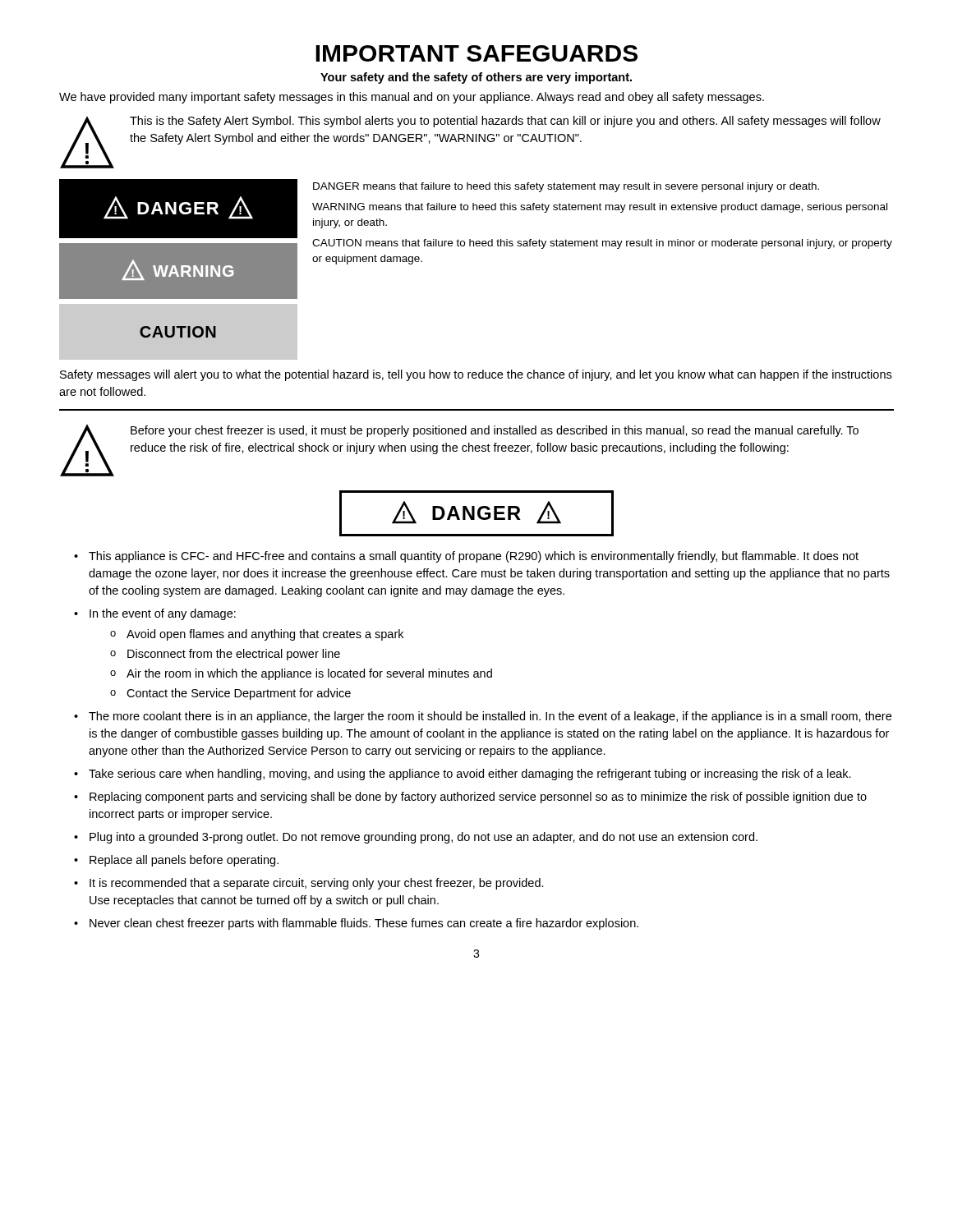Where is the passage that starts "This is the Safety Alert"?
This screenshot has height=1232, width=953.
tap(505, 129)
